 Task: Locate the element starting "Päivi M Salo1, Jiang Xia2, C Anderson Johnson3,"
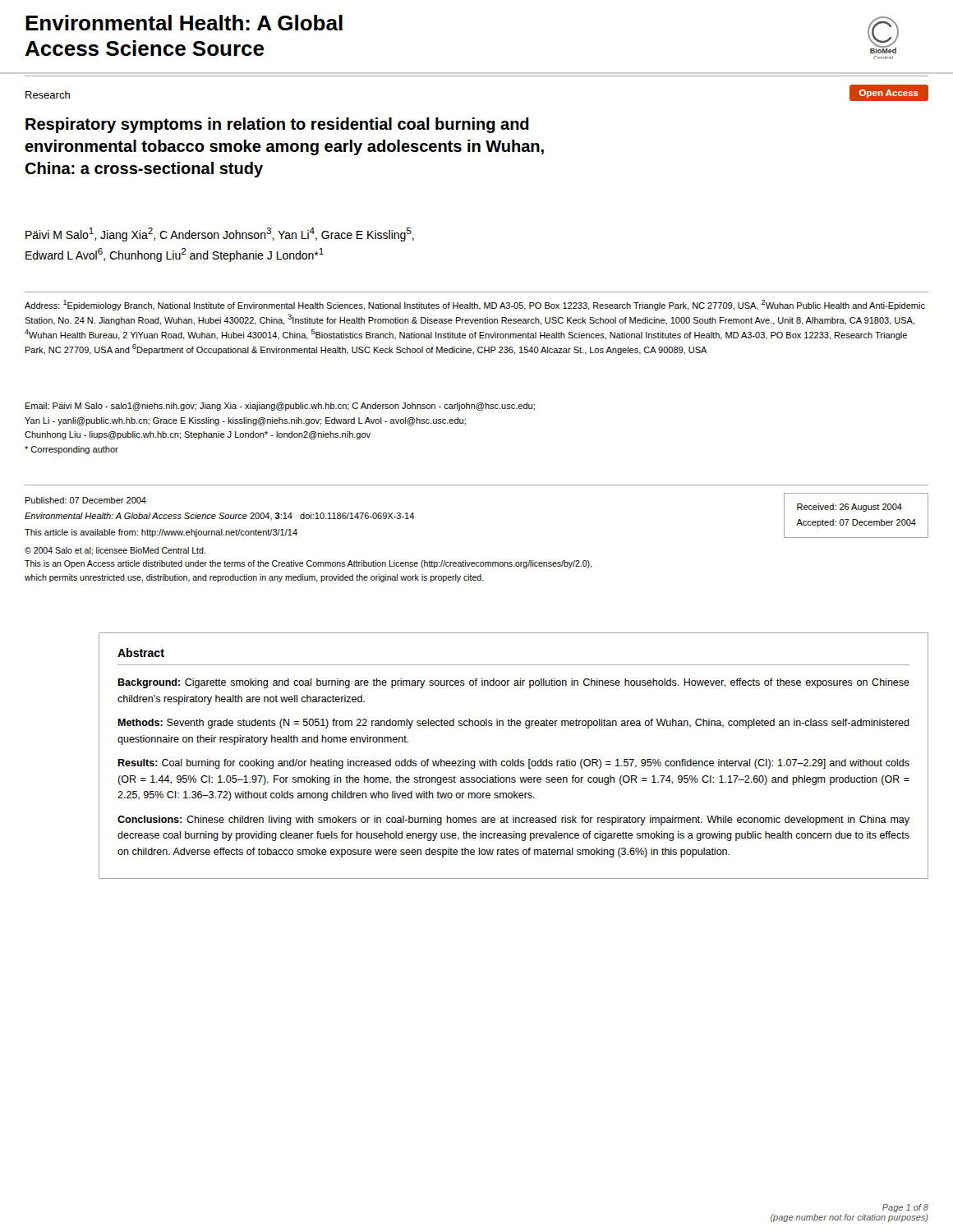pos(220,244)
